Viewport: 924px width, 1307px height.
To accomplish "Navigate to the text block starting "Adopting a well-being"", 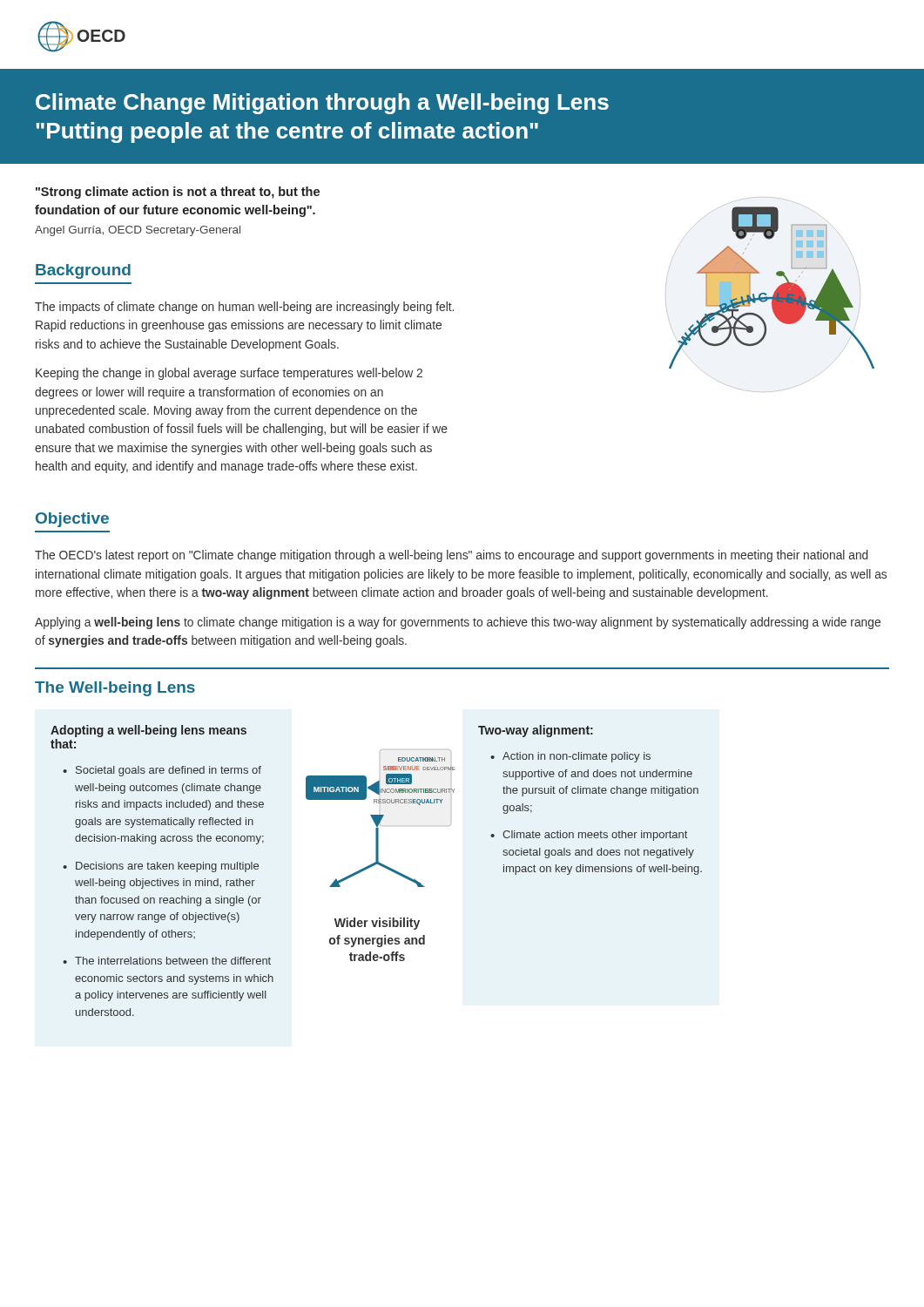I will click(149, 737).
